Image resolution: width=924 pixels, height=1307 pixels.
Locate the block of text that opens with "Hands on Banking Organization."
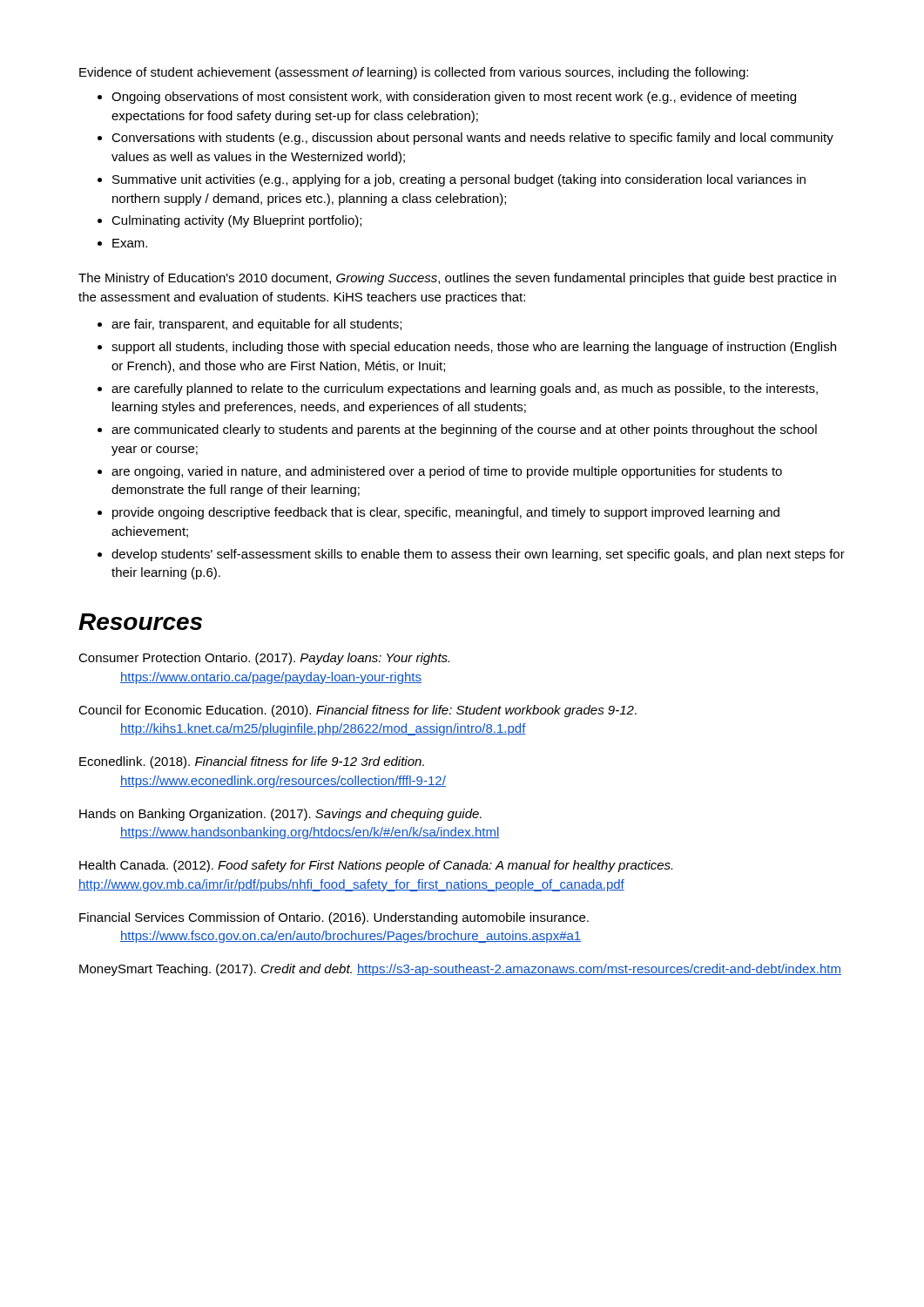(462, 823)
